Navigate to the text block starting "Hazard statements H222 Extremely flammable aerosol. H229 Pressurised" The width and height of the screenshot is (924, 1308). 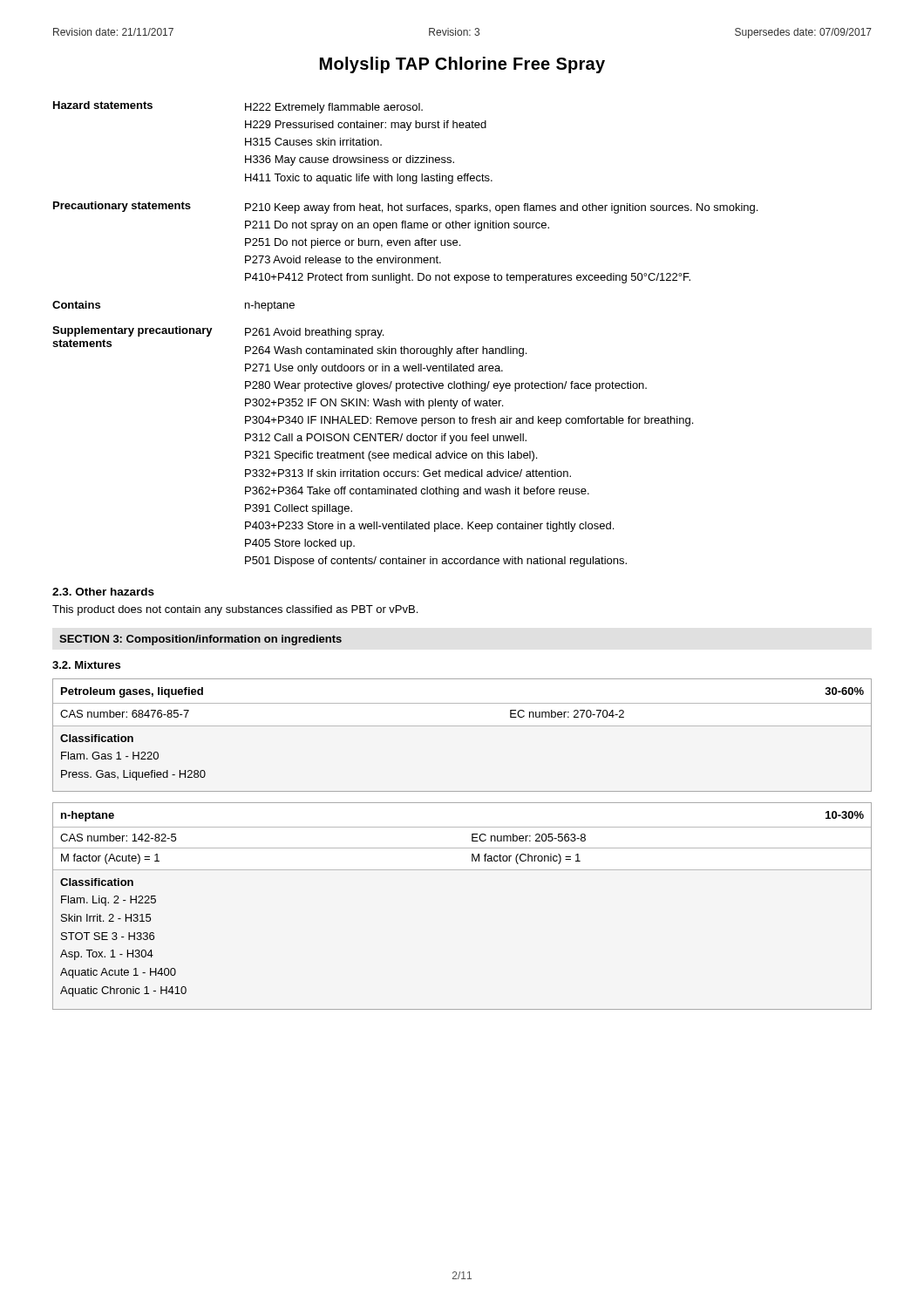(273, 143)
